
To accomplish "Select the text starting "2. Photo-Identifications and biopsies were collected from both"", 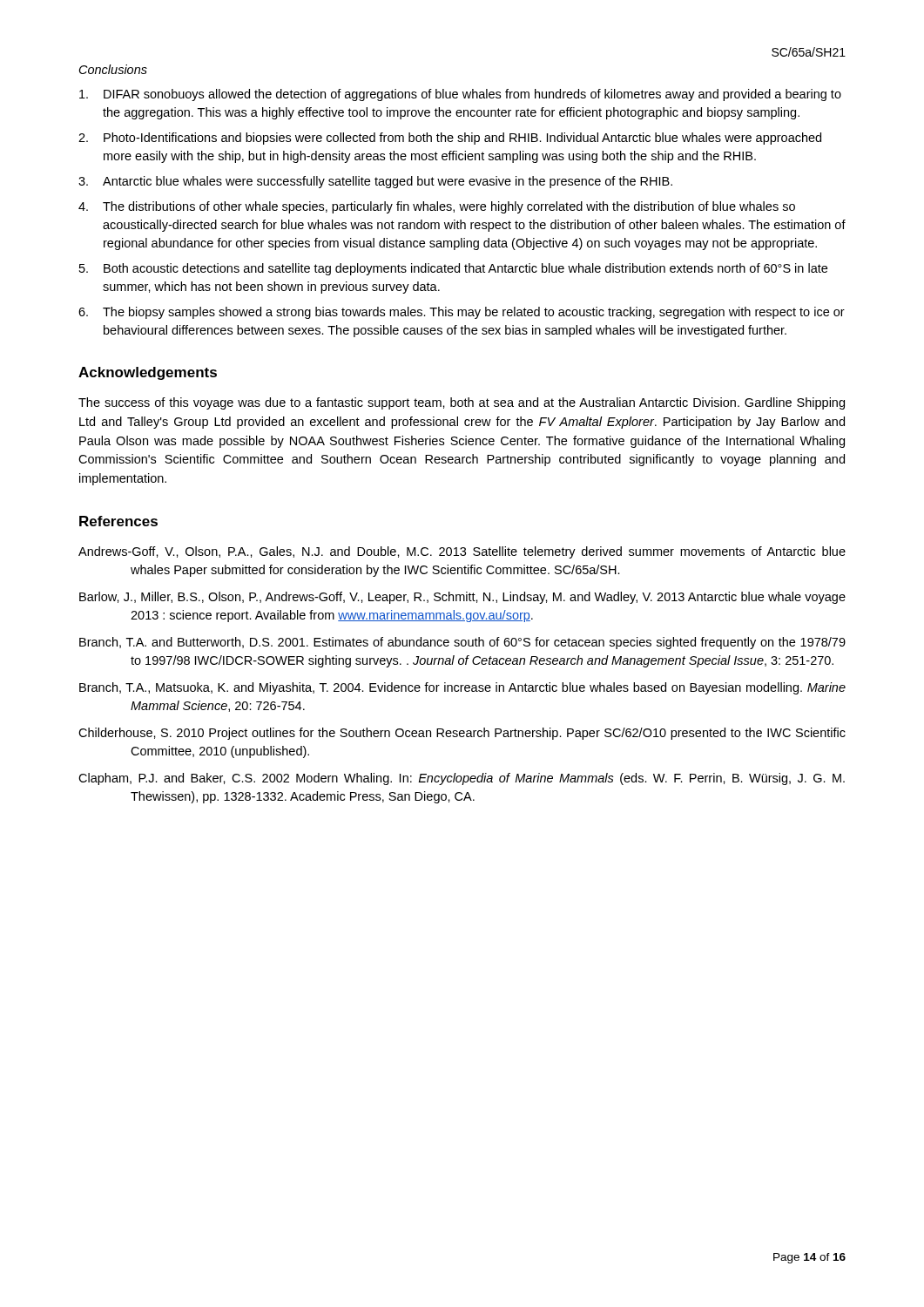I will coord(462,147).
